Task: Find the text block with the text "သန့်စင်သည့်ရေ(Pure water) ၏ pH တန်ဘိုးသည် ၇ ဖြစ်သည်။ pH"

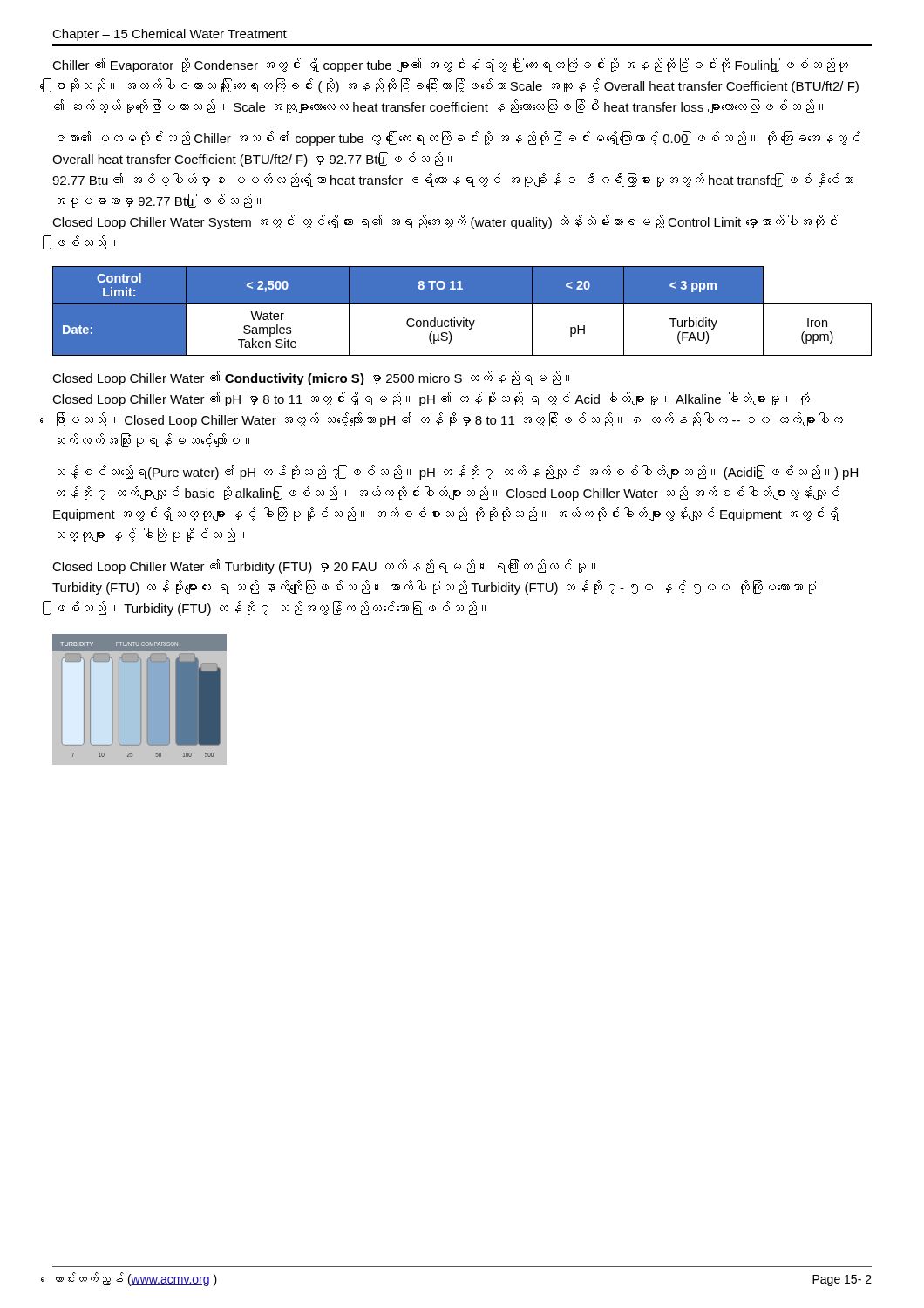Action: [x=456, y=504]
